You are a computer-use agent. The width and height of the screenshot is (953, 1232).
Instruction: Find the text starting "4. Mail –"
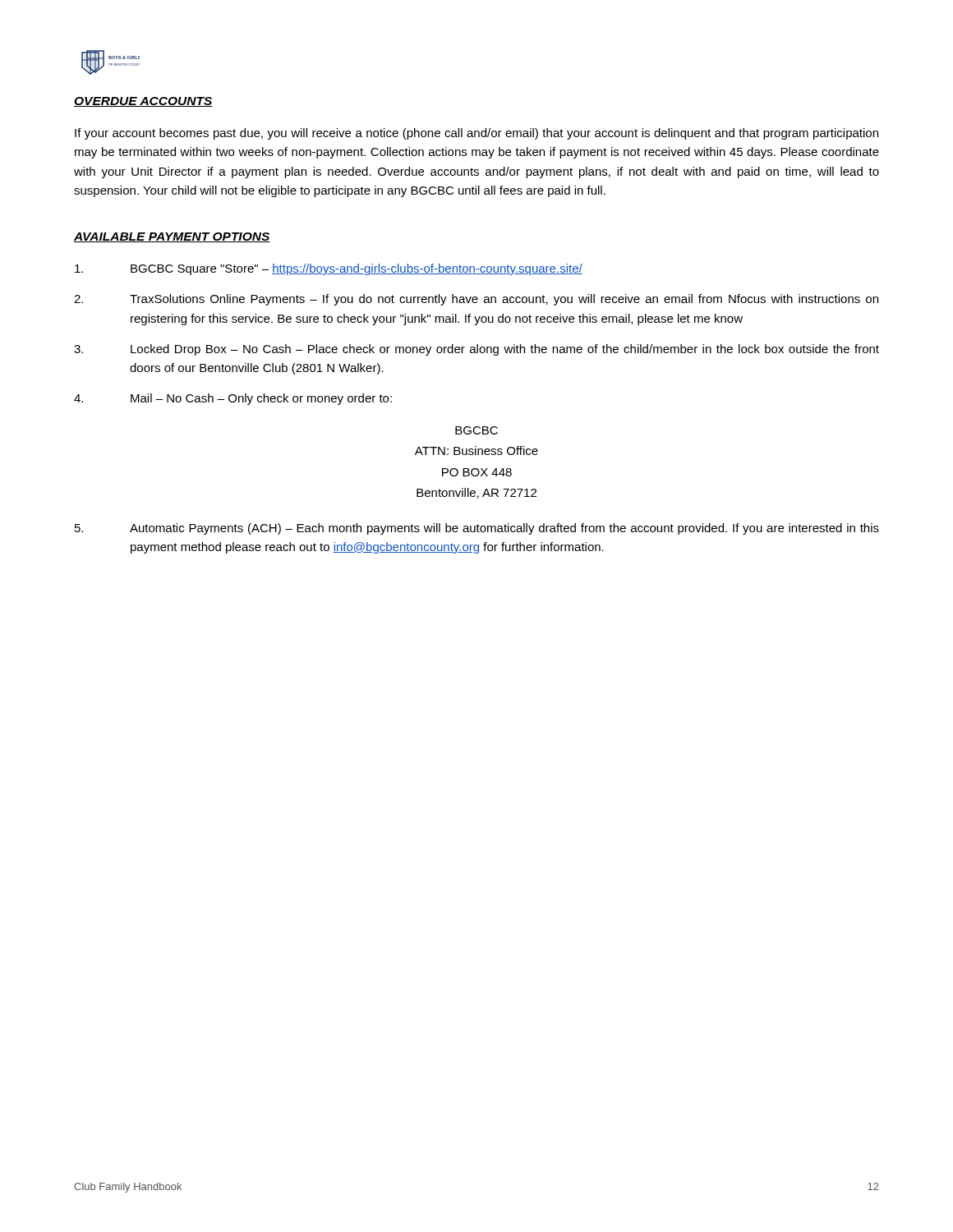coord(233,399)
